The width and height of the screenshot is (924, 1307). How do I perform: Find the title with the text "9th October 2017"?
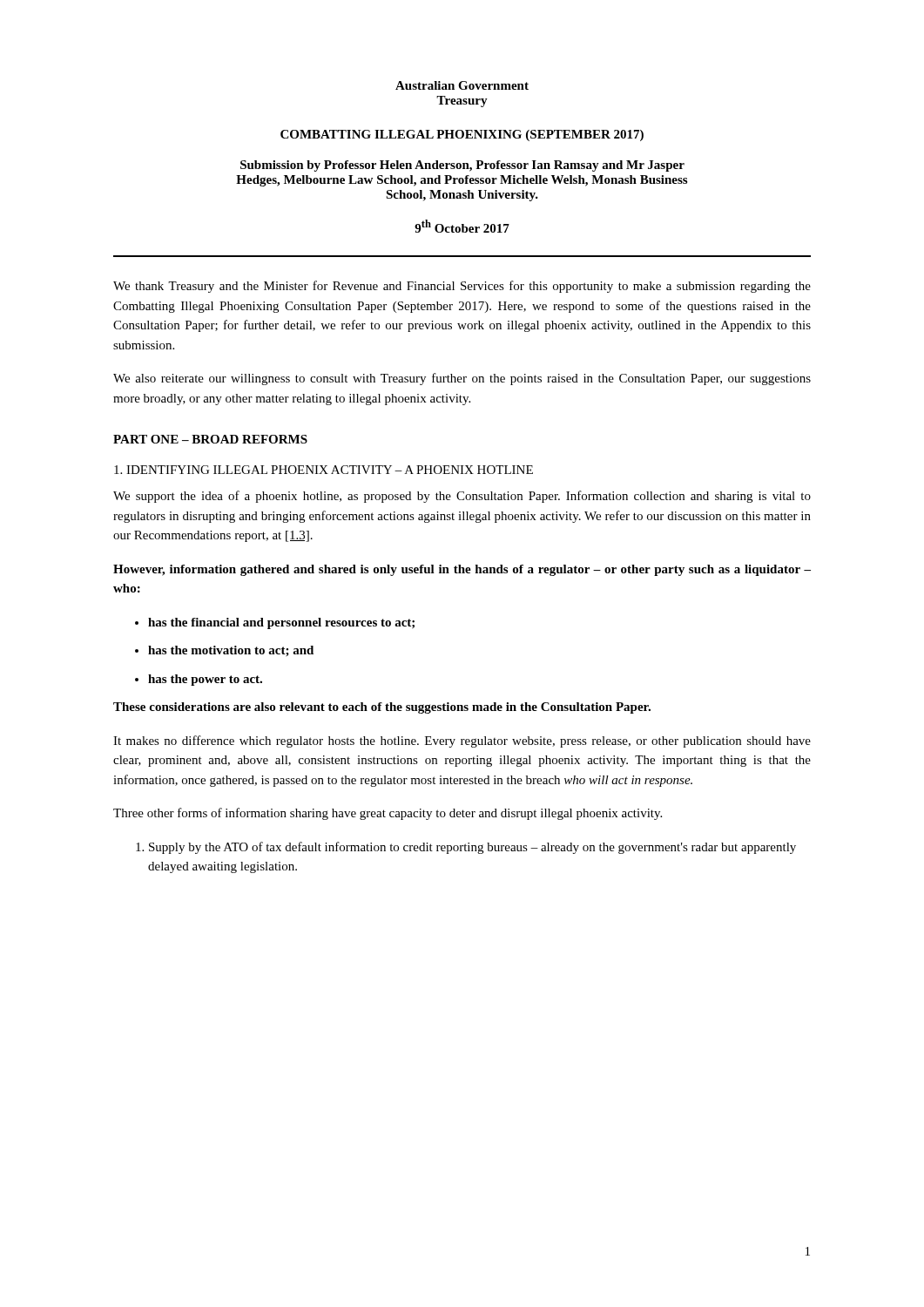point(462,227)
